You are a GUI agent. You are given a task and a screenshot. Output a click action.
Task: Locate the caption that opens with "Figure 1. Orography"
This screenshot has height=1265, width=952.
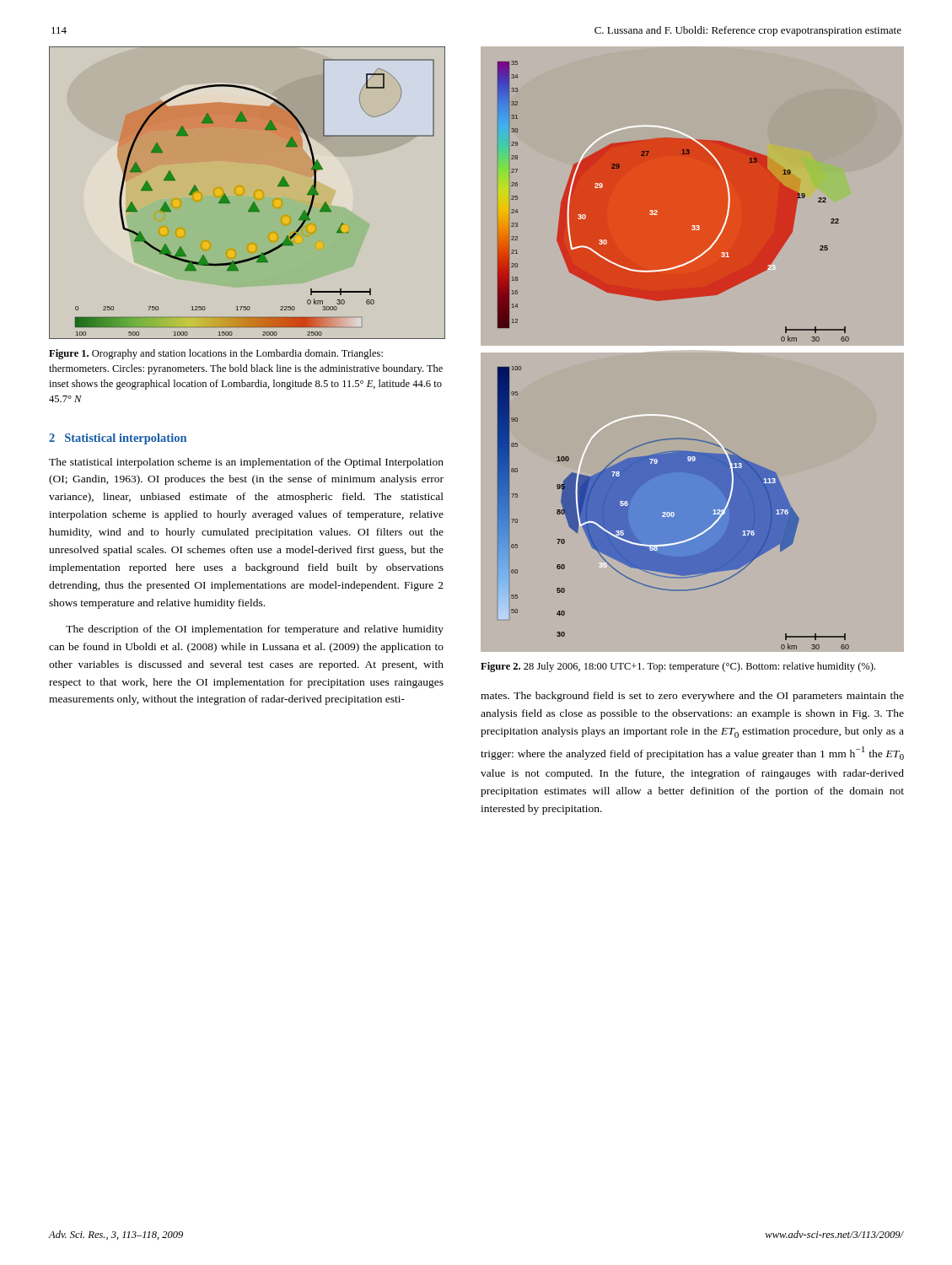(246, 376)
